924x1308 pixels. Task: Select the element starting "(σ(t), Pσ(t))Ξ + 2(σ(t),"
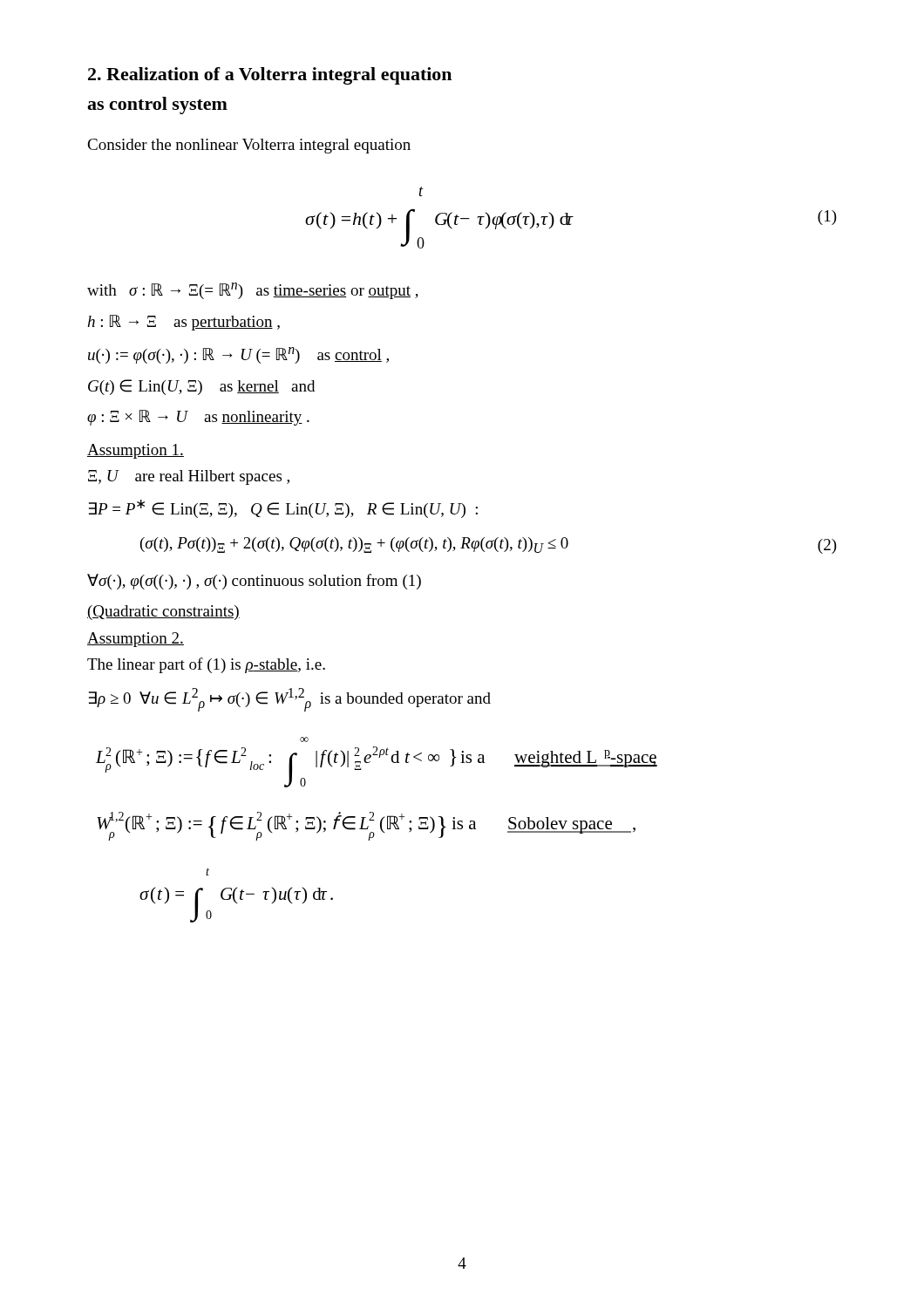pyautogui.click(x=488, y=545)
